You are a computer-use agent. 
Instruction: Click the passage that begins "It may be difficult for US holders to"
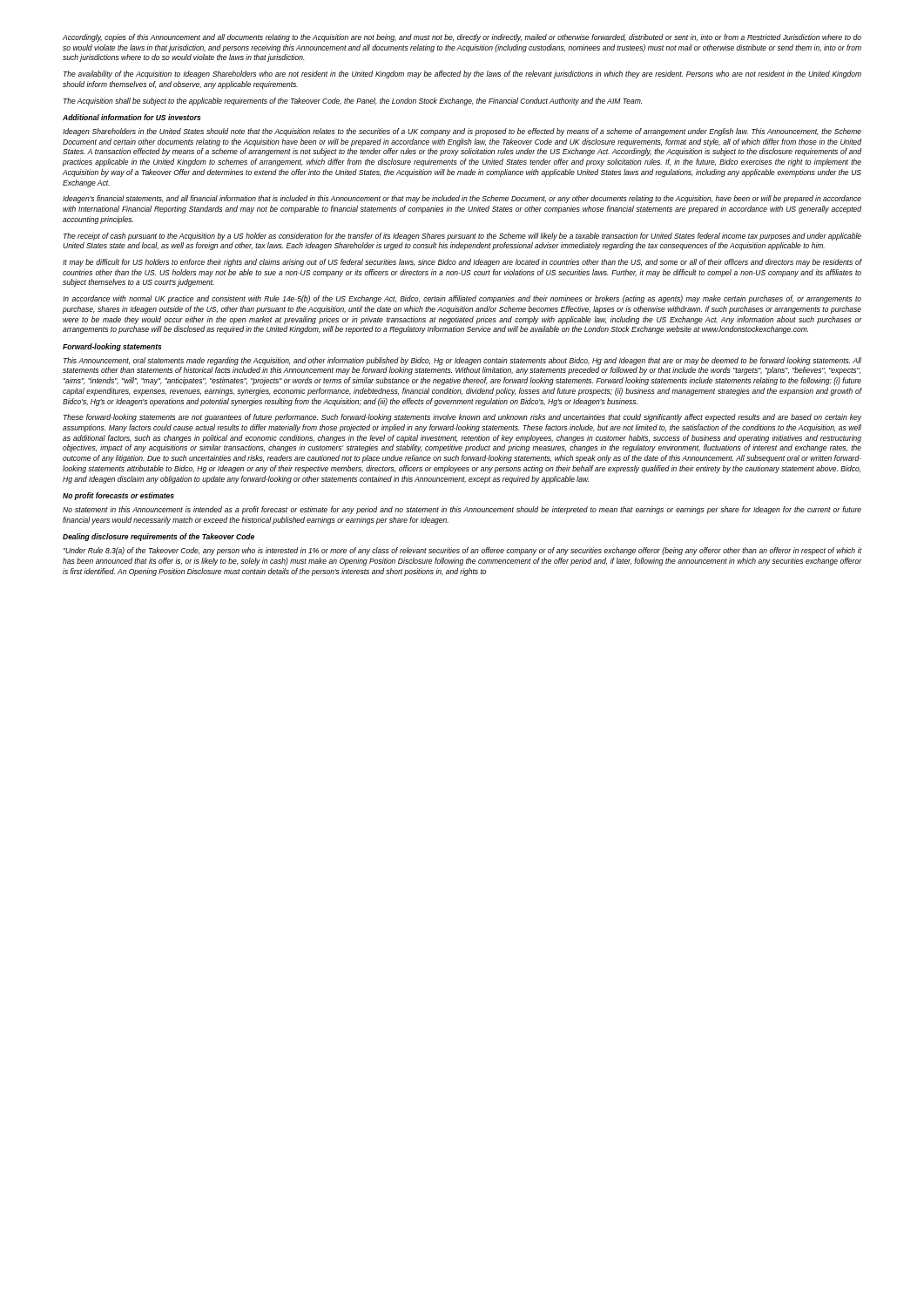coord(462,273)
